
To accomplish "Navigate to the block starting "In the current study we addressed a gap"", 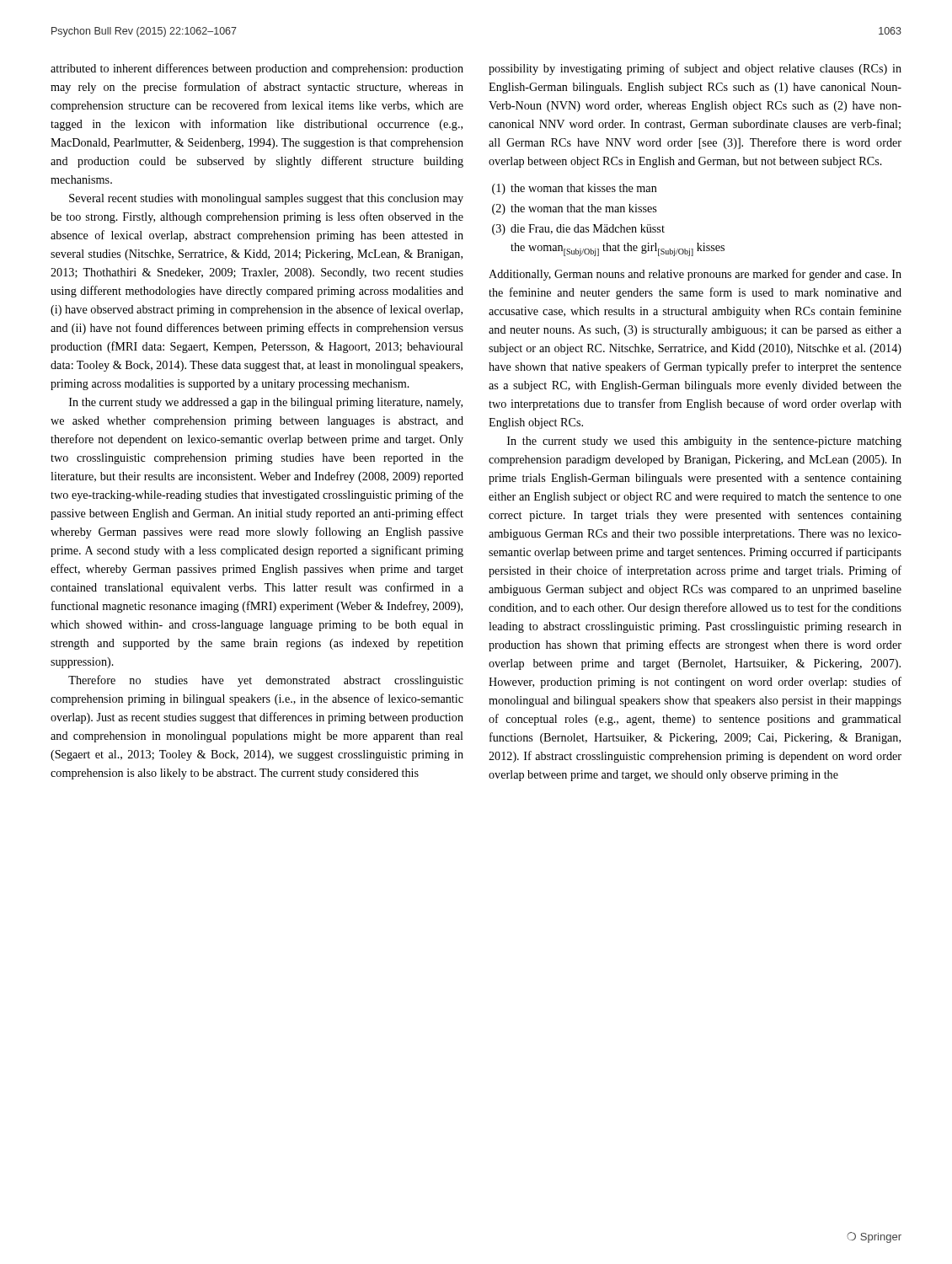I will coord(257,532).
